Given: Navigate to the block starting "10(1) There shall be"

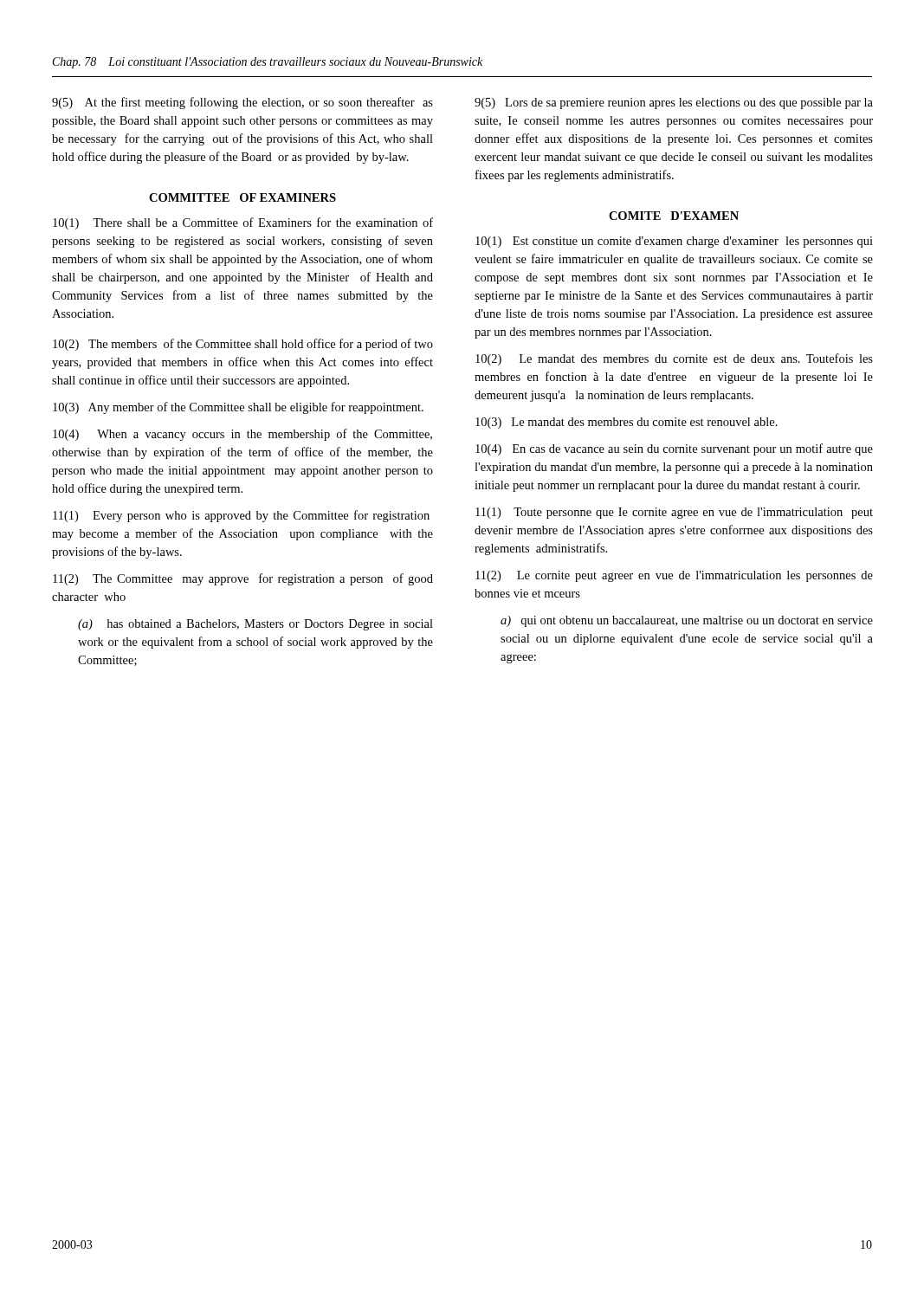Looking at the screenshot, I should click(242, 268).
